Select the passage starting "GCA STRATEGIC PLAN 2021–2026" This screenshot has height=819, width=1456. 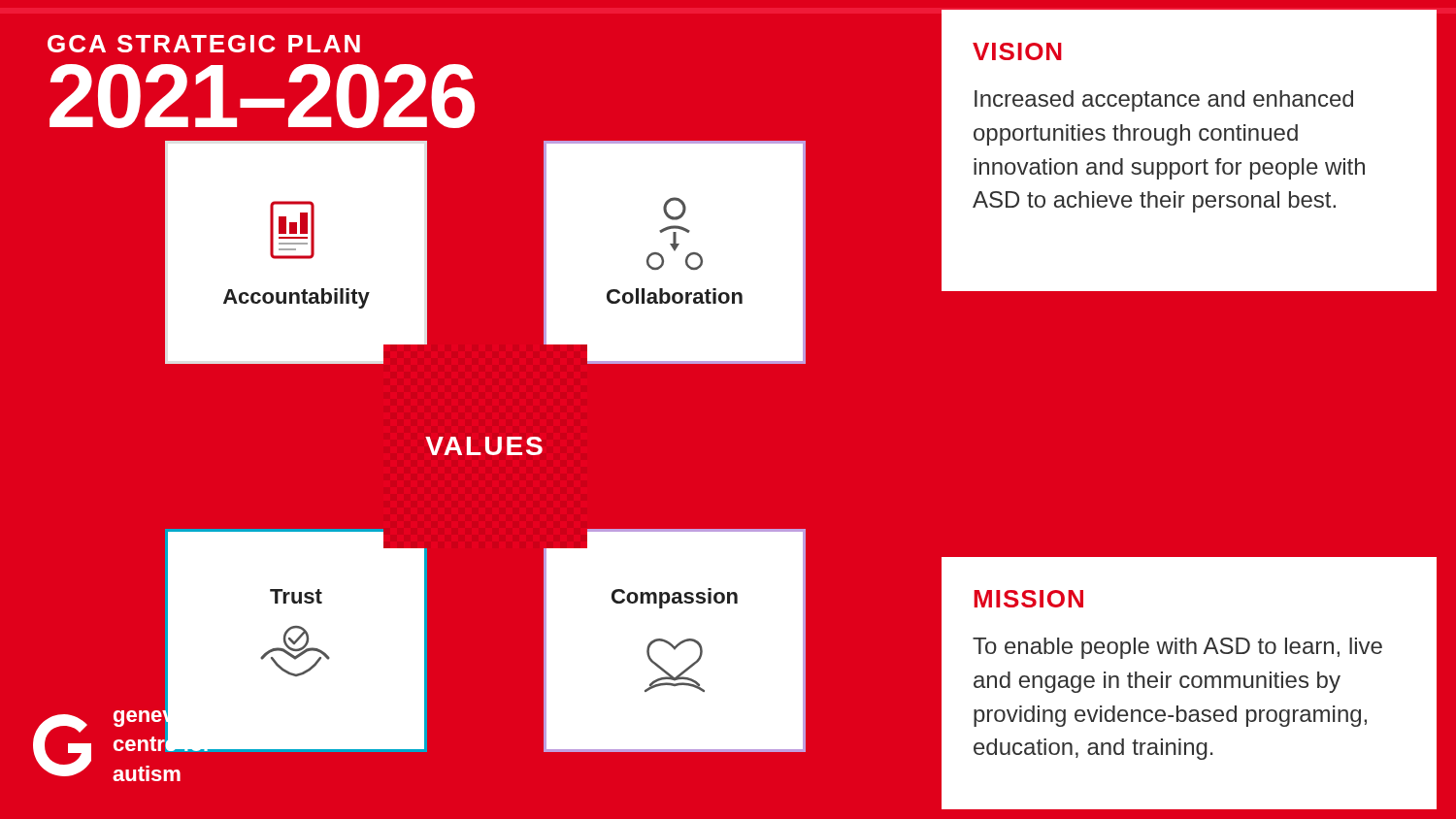261,85
